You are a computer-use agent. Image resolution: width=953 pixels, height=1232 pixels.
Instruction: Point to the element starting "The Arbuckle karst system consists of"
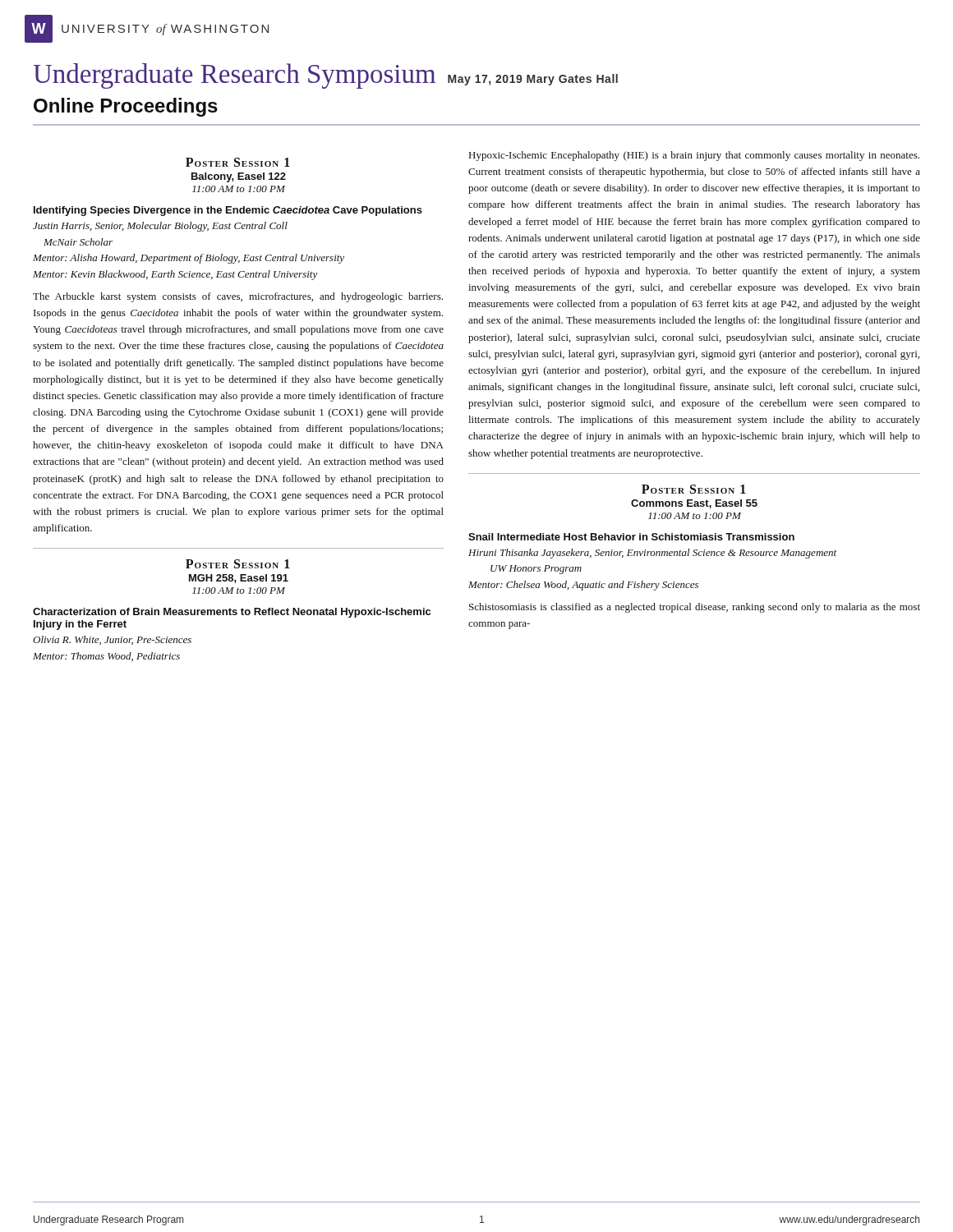tap(238, 412)
